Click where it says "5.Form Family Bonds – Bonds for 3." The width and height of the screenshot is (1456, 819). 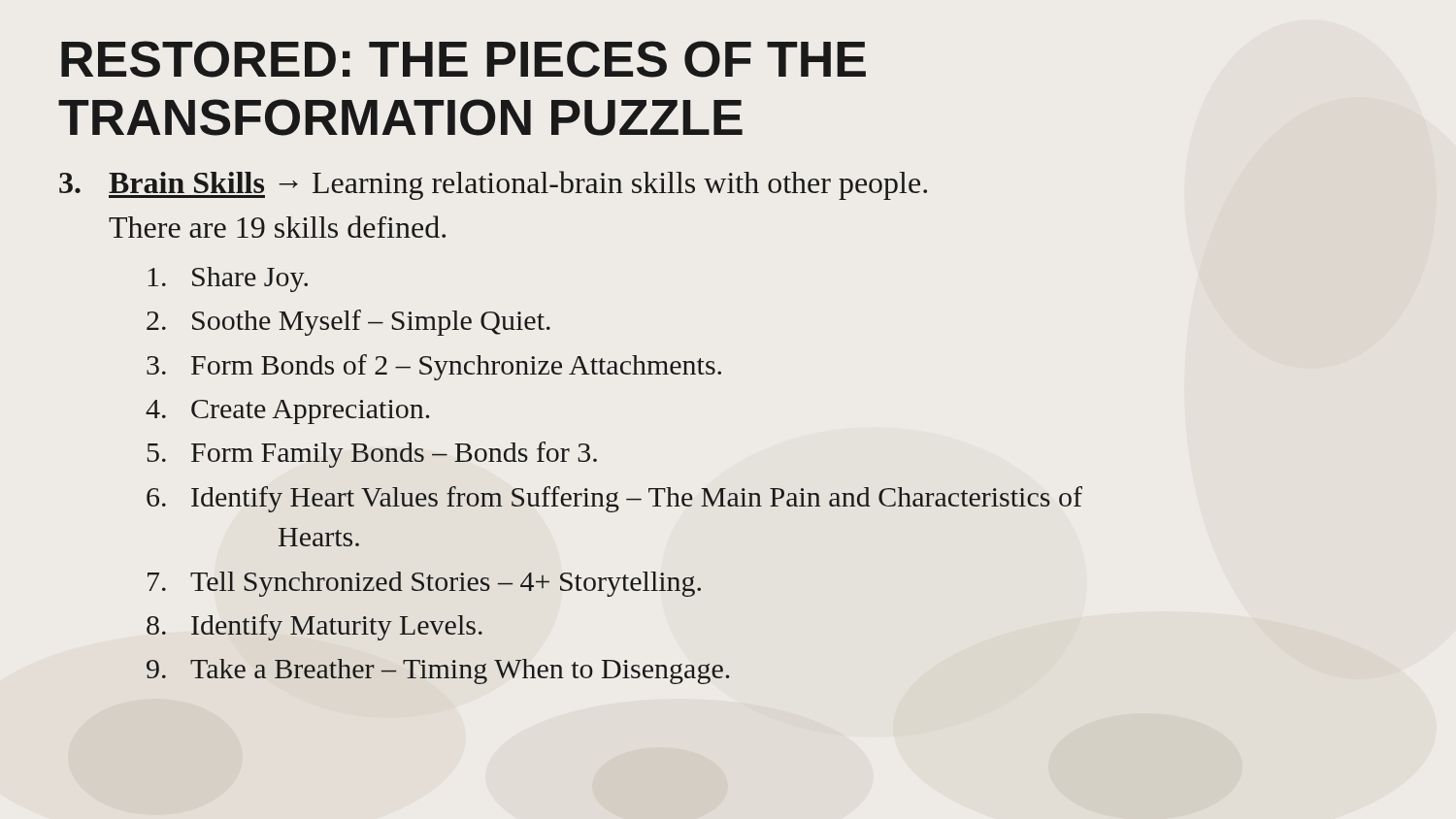click(x=372, y=452)
